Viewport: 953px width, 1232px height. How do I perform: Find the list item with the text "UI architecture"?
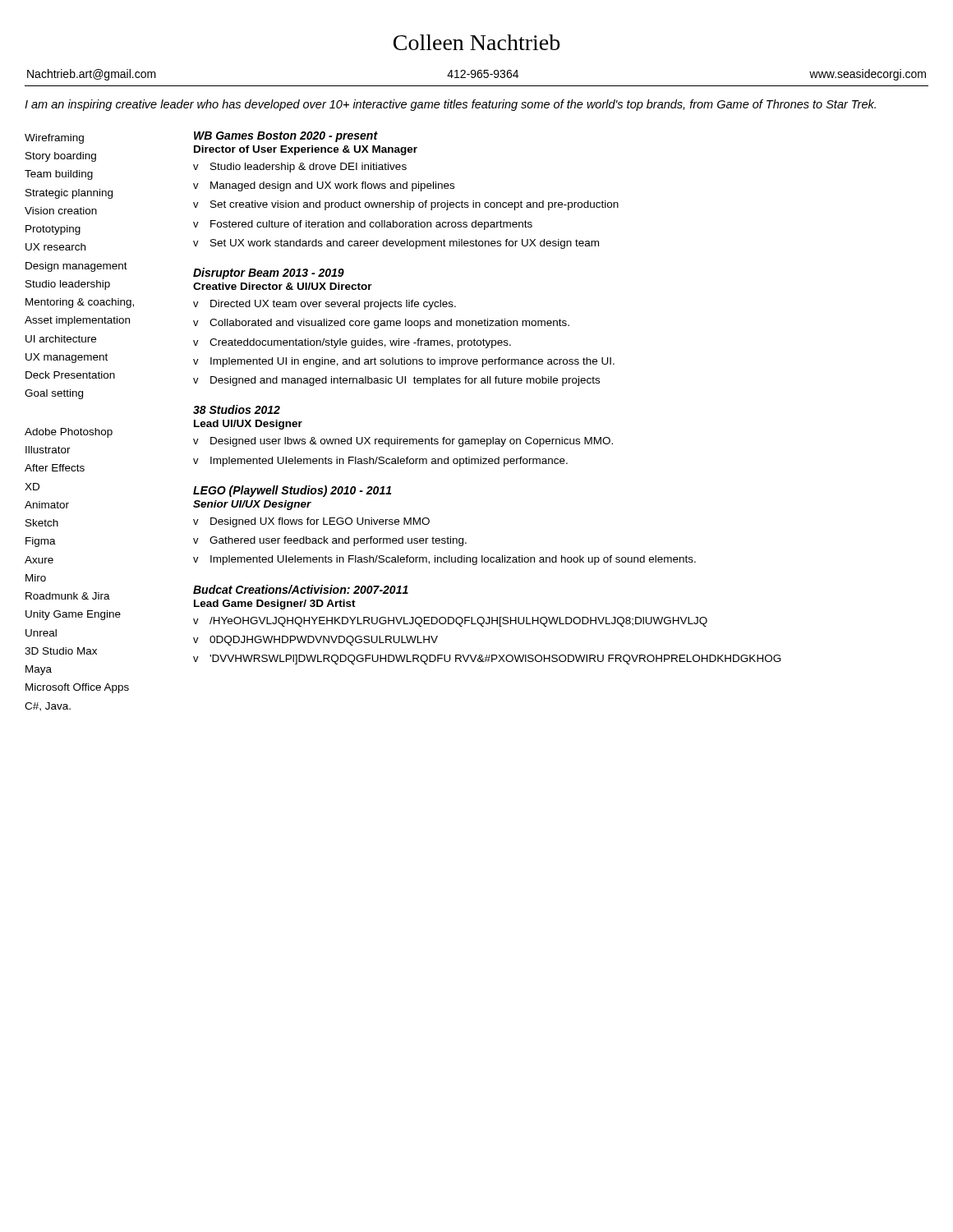click(61, 339)
